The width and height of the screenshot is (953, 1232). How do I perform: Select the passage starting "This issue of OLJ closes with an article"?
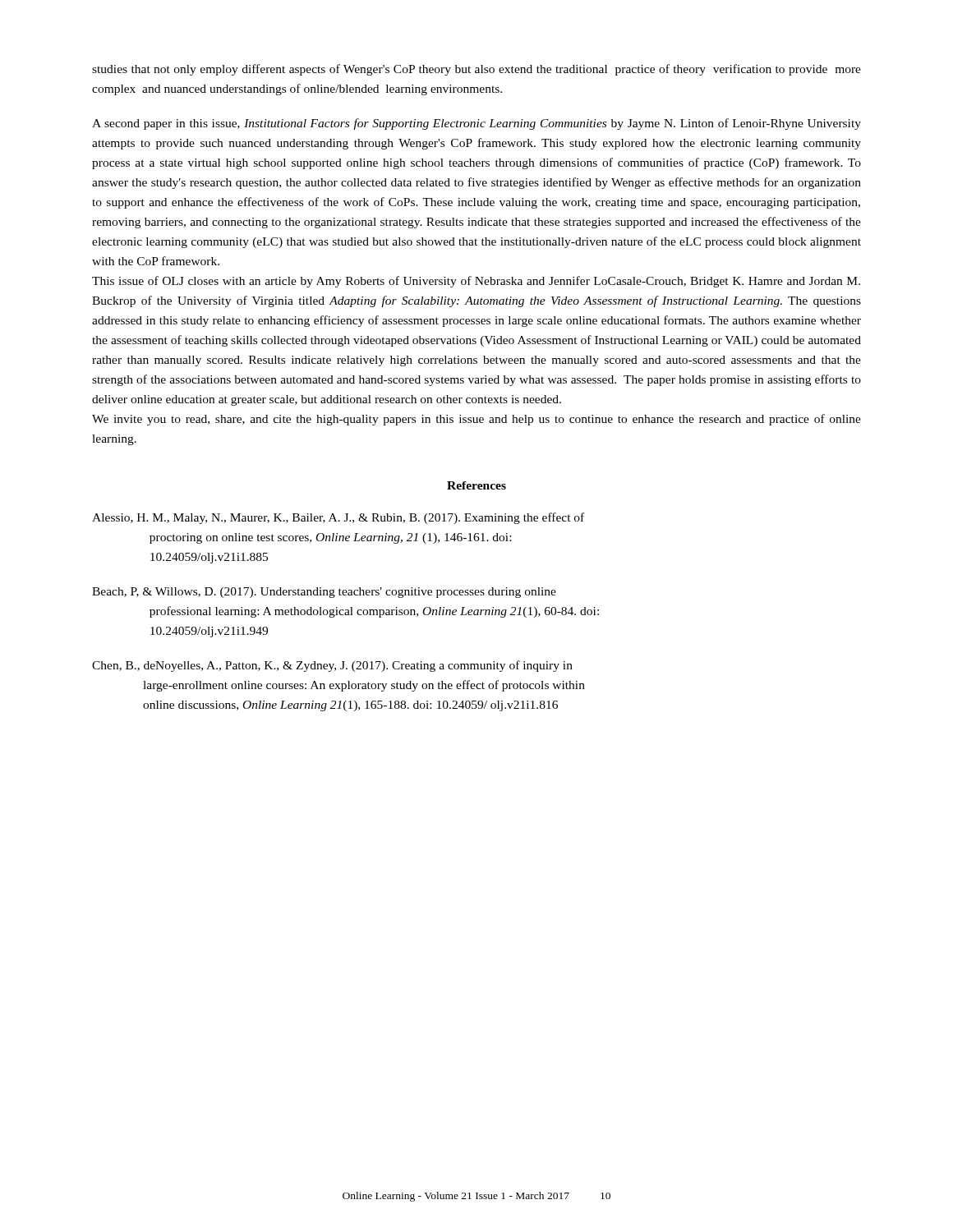point(476,340)
